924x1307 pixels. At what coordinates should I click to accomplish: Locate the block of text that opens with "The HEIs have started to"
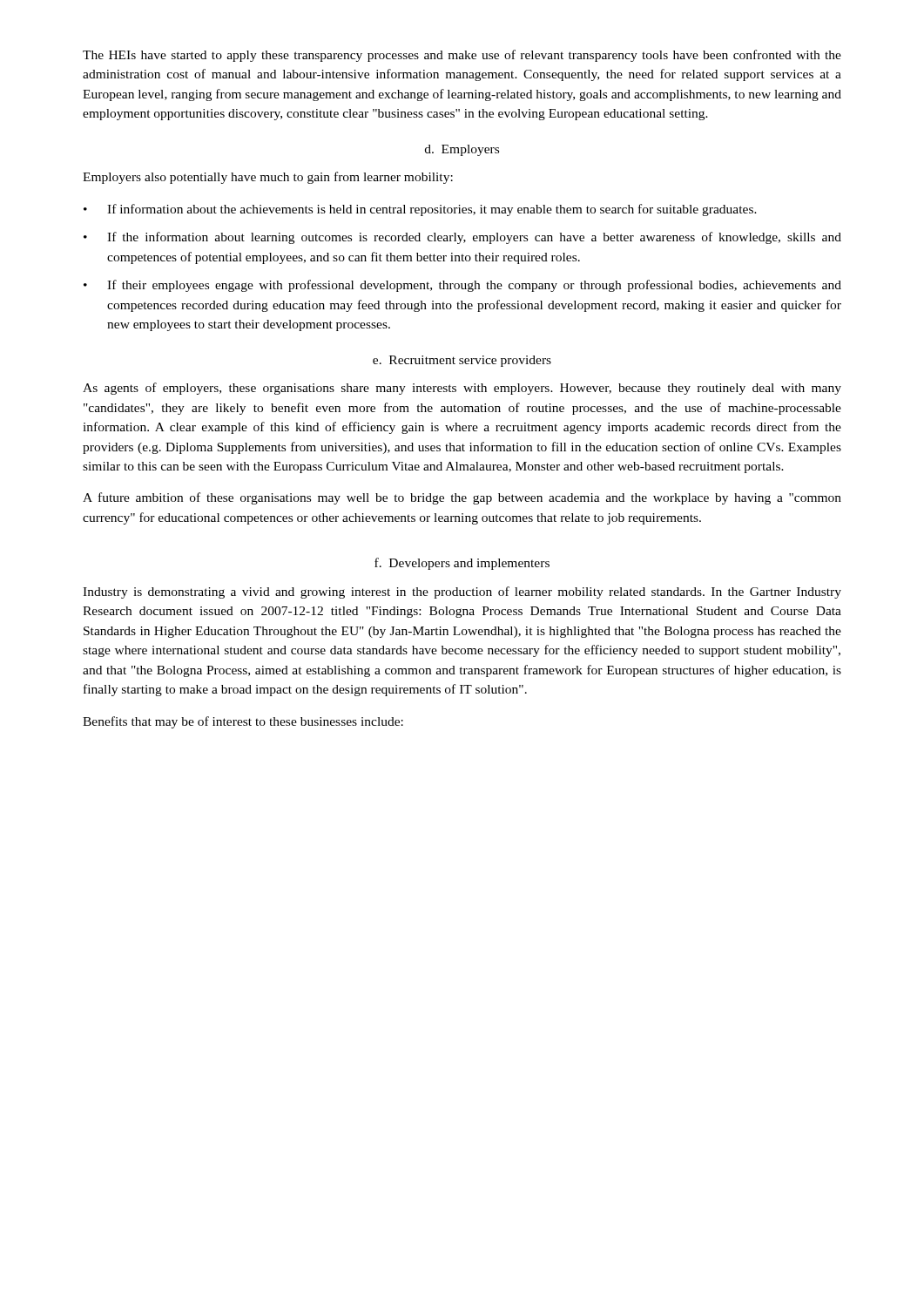click(462, 84)
